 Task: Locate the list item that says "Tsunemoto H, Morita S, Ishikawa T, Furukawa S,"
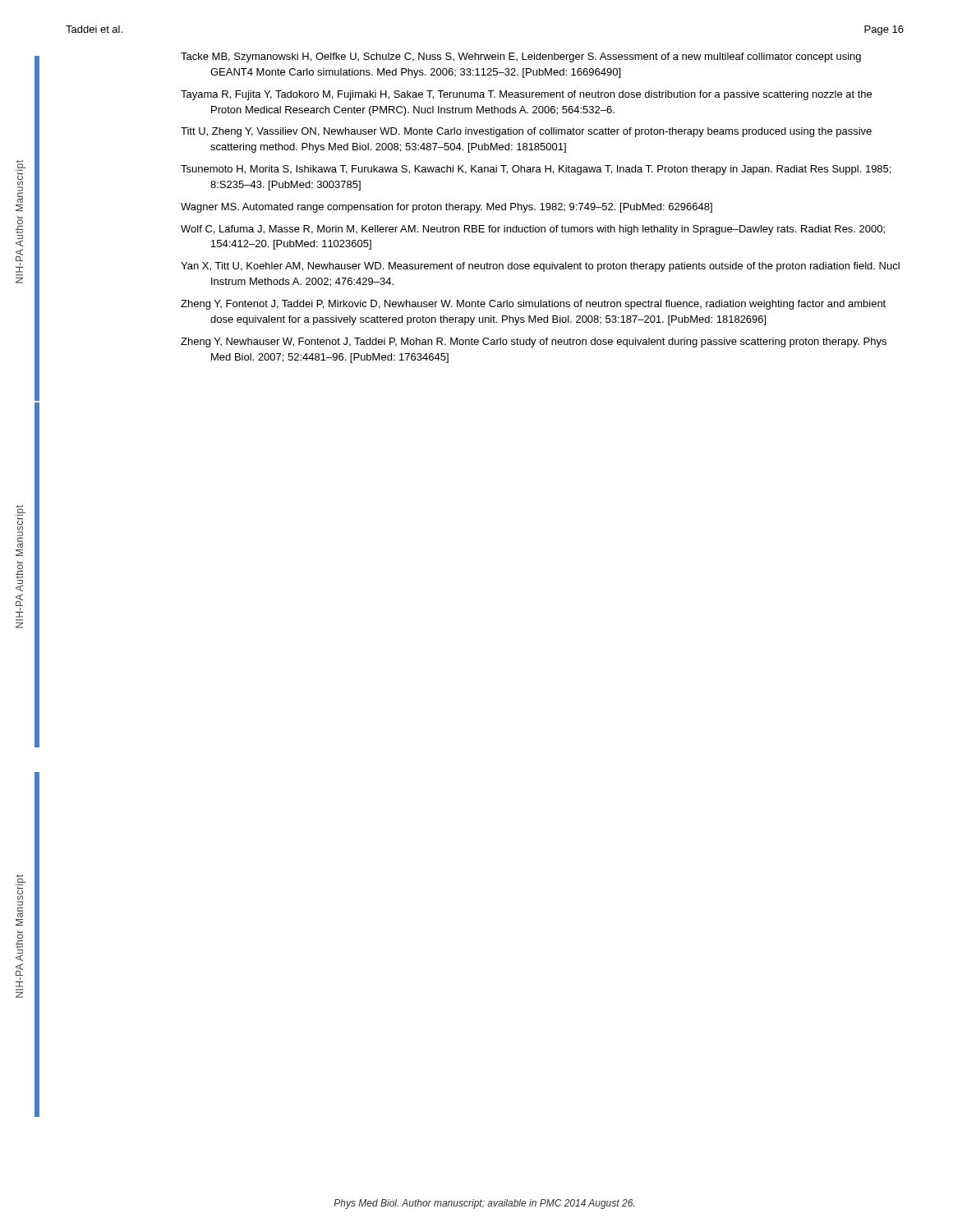536,177
